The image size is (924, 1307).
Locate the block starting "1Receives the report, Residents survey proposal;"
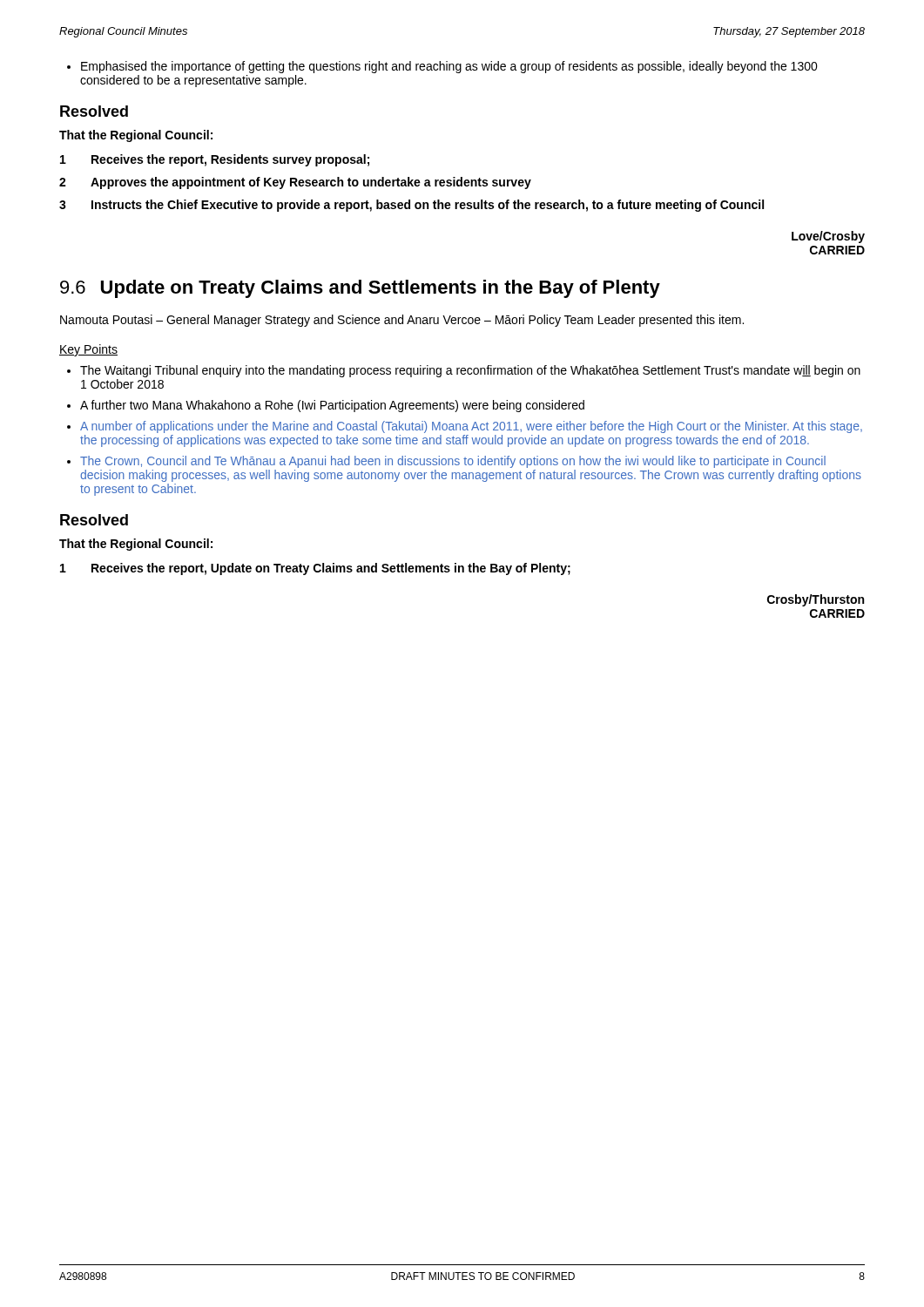coord(215,160)
